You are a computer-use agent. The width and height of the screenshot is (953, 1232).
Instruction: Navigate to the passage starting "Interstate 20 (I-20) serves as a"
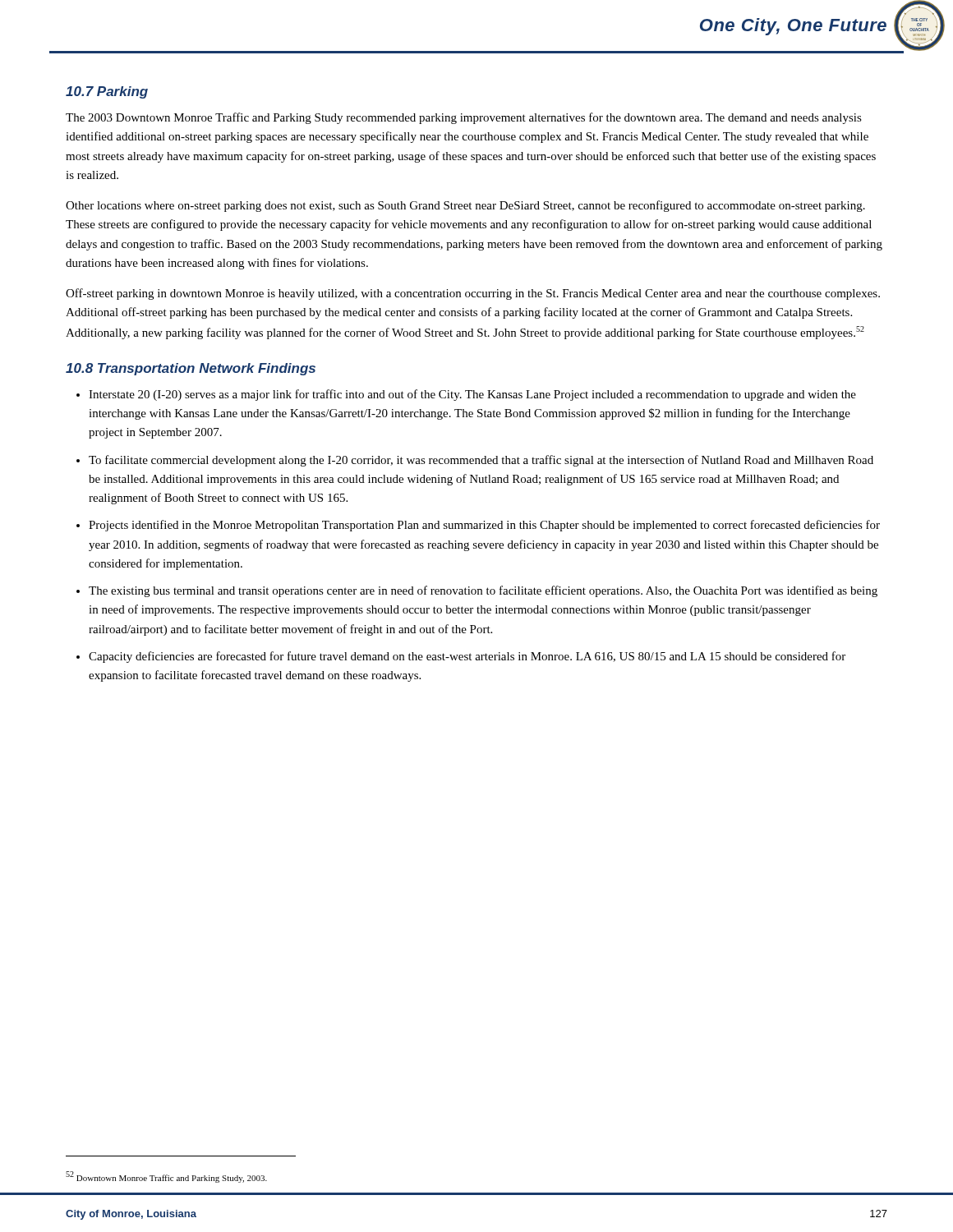pyautogui.click(x=472, y=413)
